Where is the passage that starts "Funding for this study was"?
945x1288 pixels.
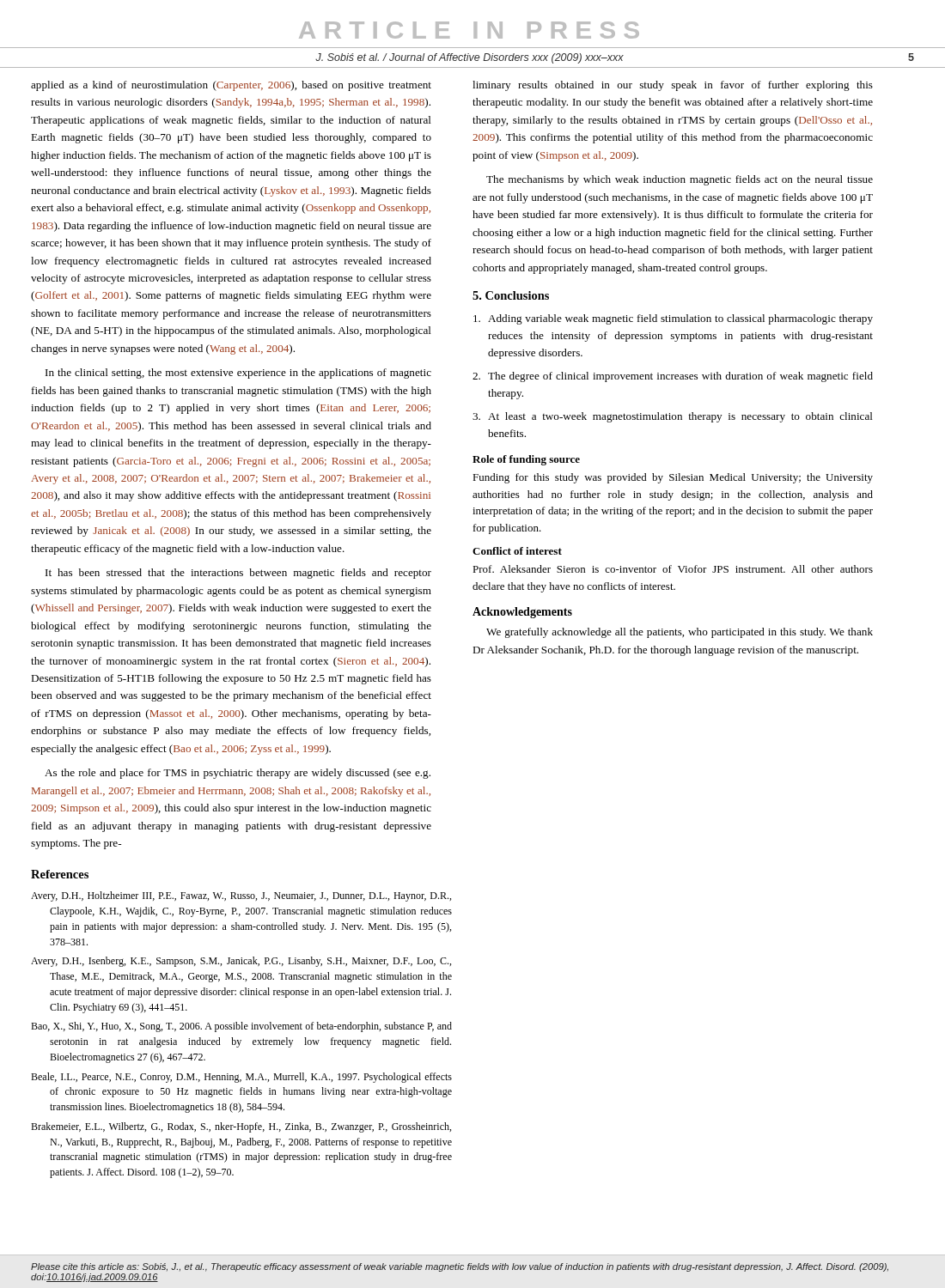point(673,503)
